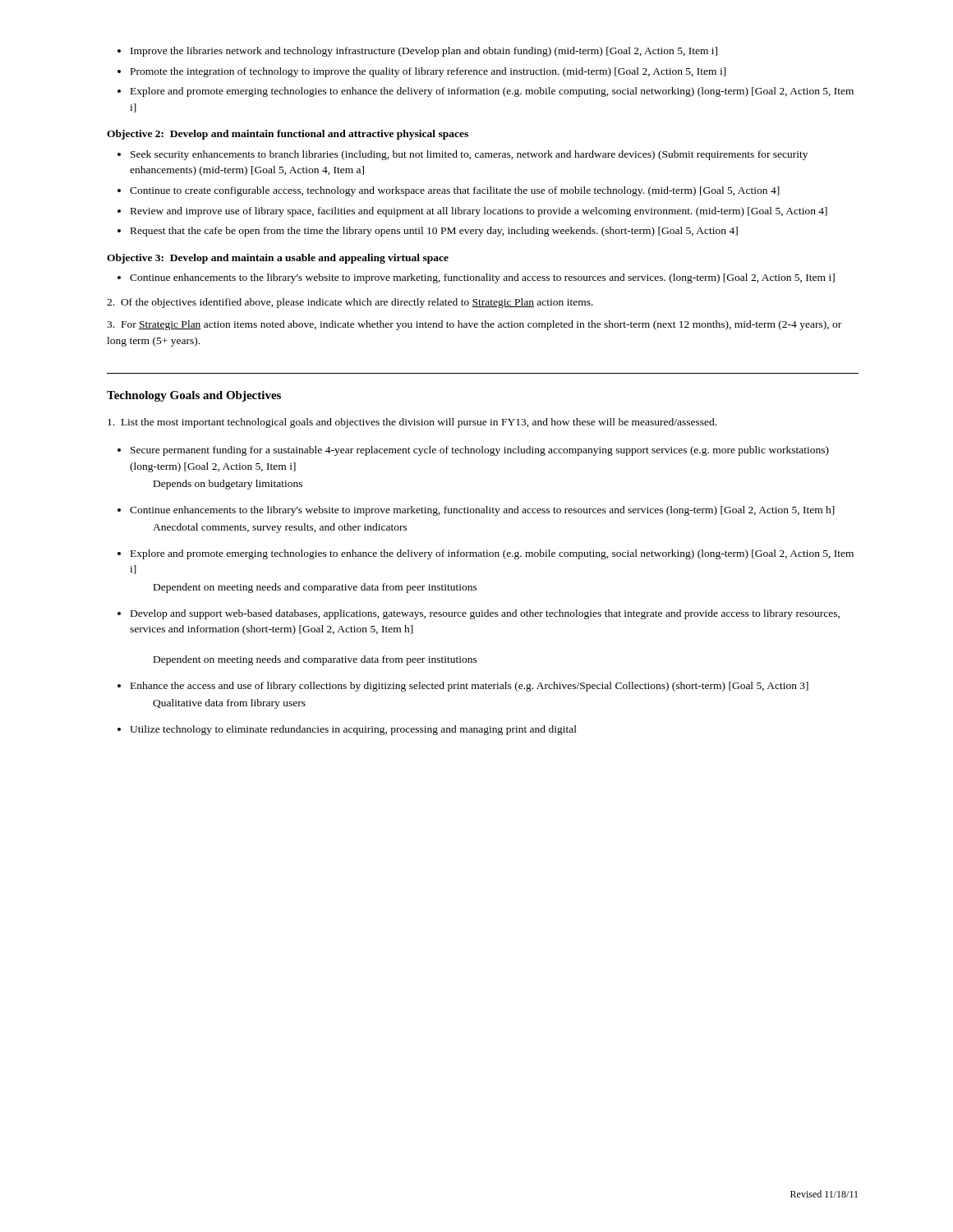
Task: Find the region starting "Develop and support web-based databases,"
Action: [x=485, y=614]
